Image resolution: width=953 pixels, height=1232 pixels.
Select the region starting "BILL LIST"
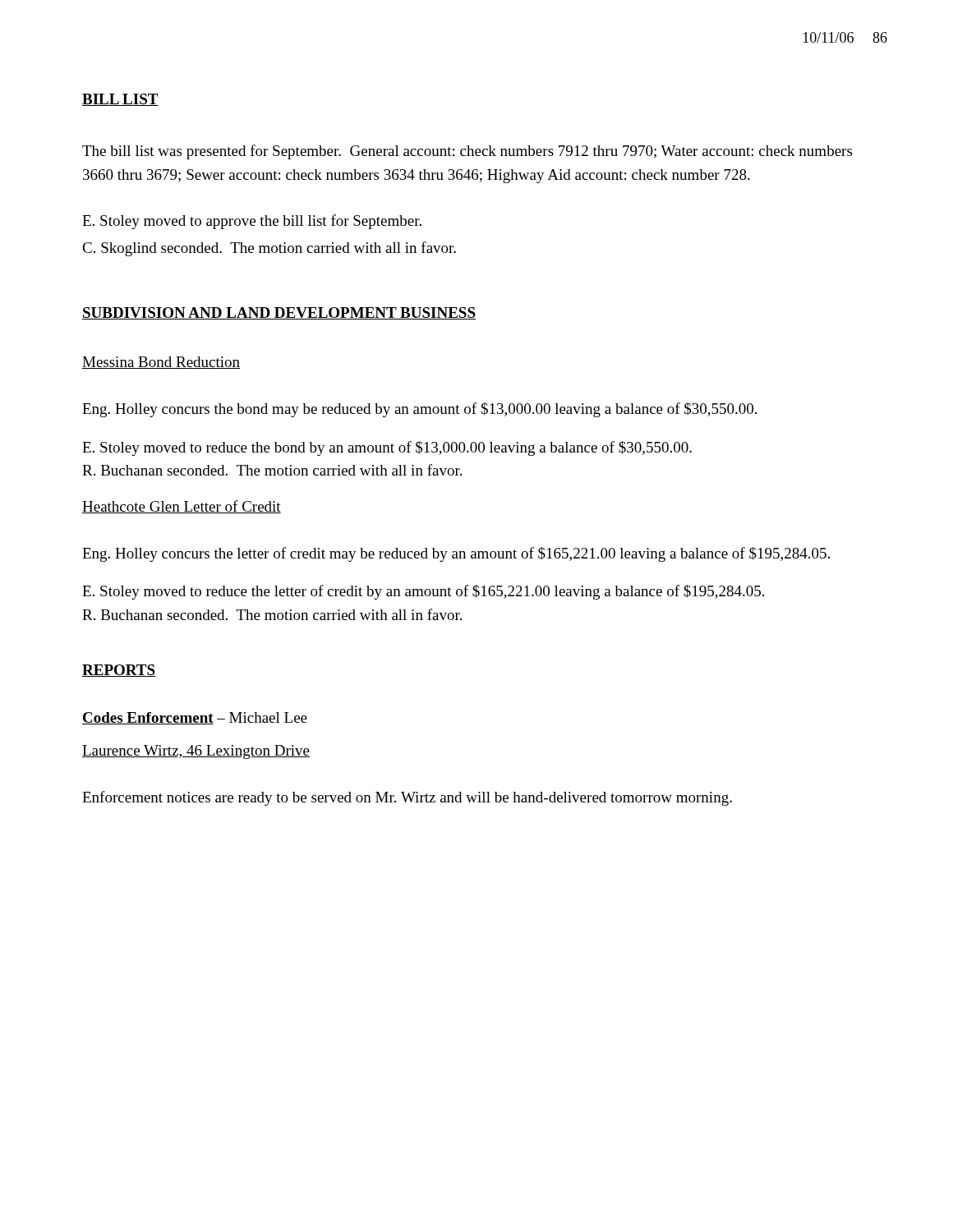click(x=120, y=99)
